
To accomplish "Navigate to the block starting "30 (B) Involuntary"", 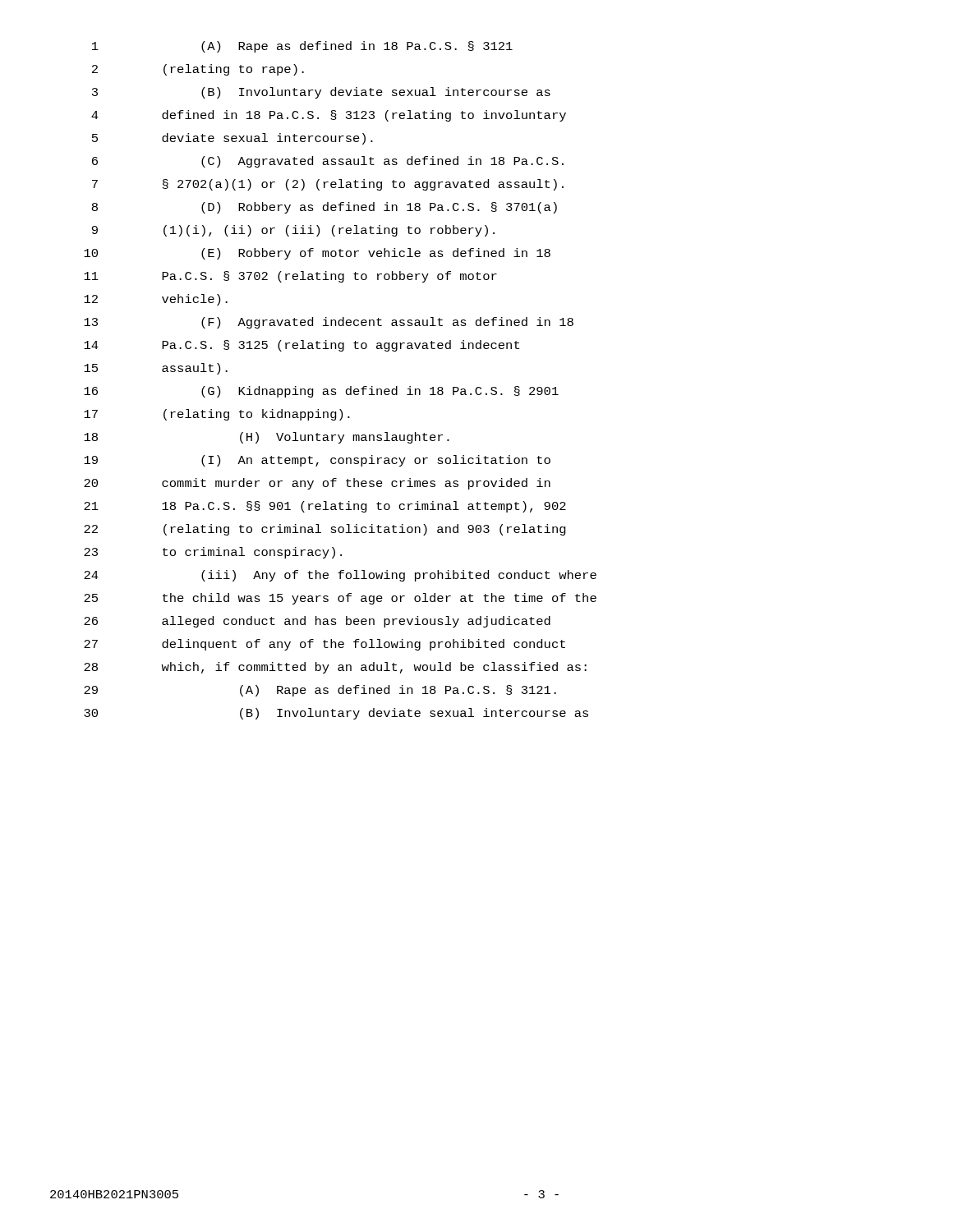I will (x=476, y=714).
